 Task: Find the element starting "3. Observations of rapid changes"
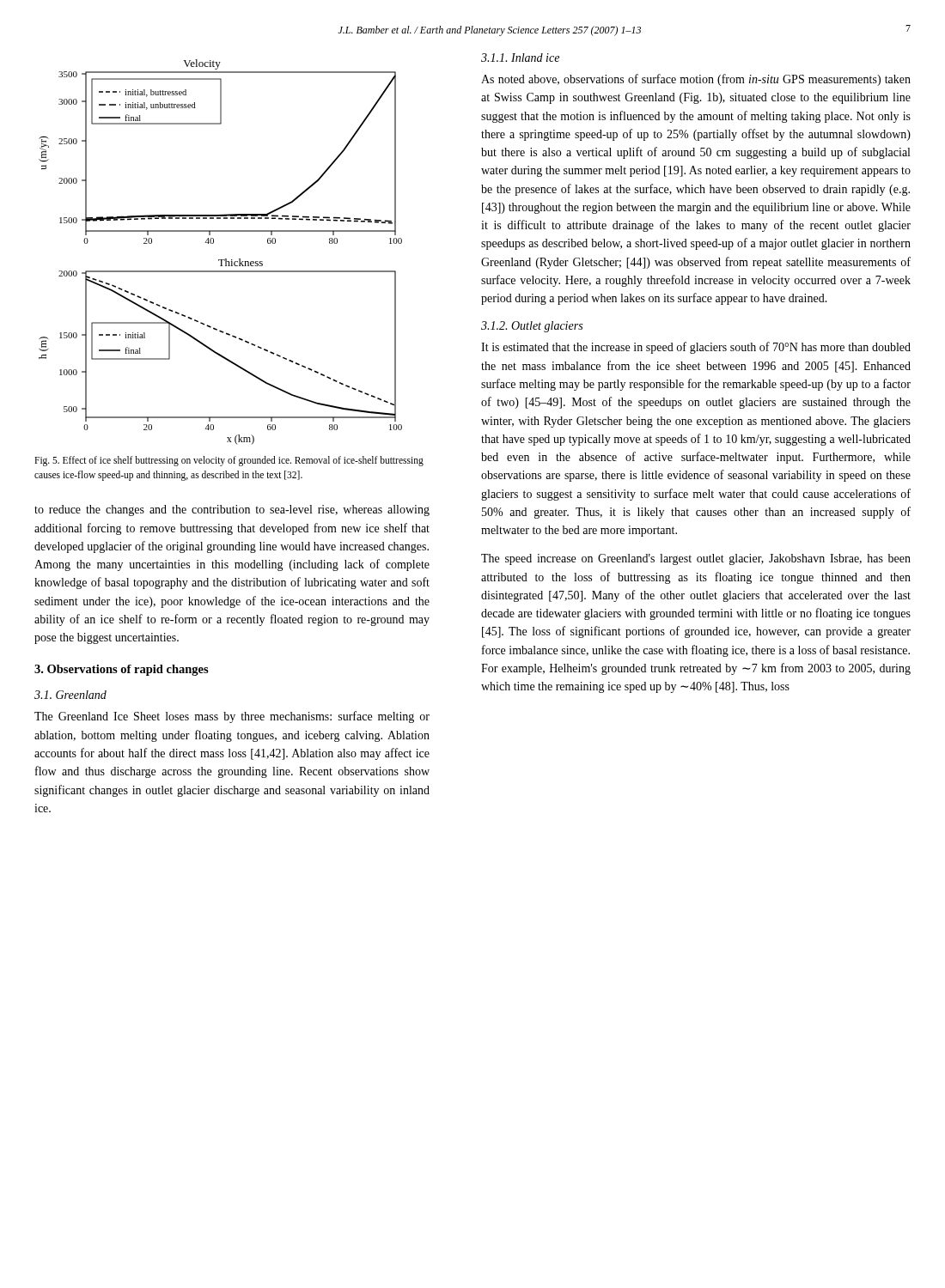121,669
